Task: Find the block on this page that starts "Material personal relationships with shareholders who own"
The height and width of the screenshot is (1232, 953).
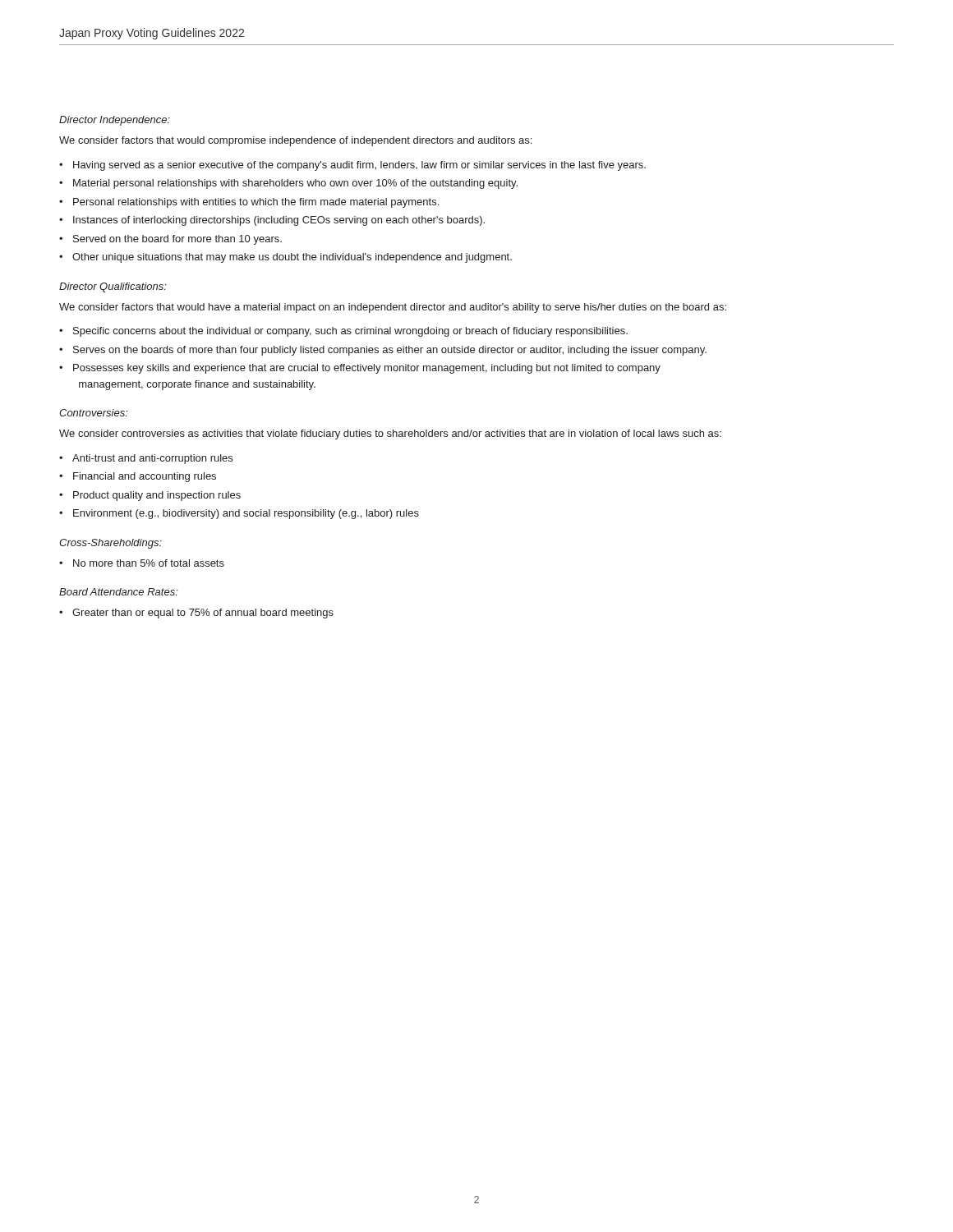Action: click(295, 183)
